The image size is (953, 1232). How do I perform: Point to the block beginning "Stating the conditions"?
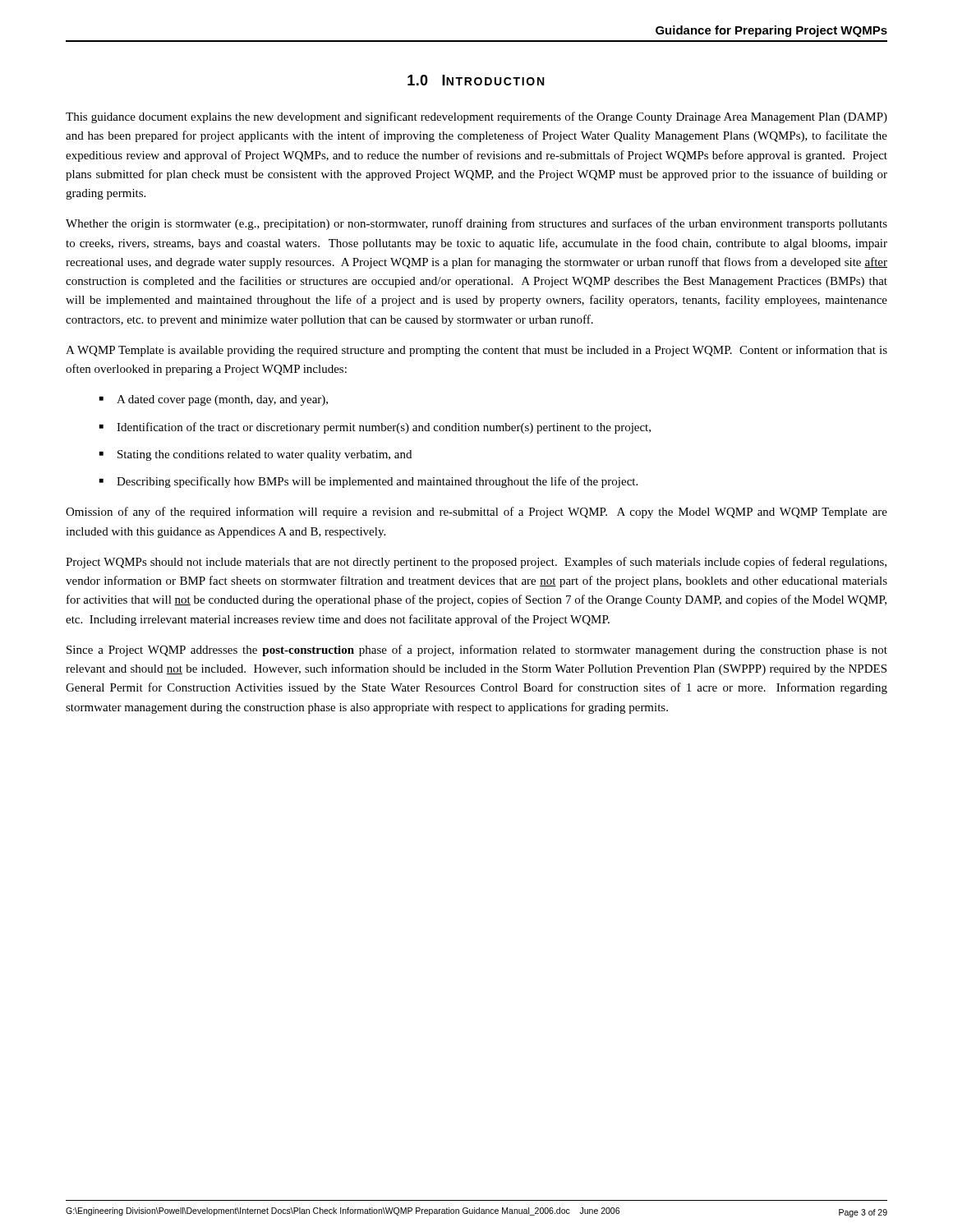click(x=256, y=455)
